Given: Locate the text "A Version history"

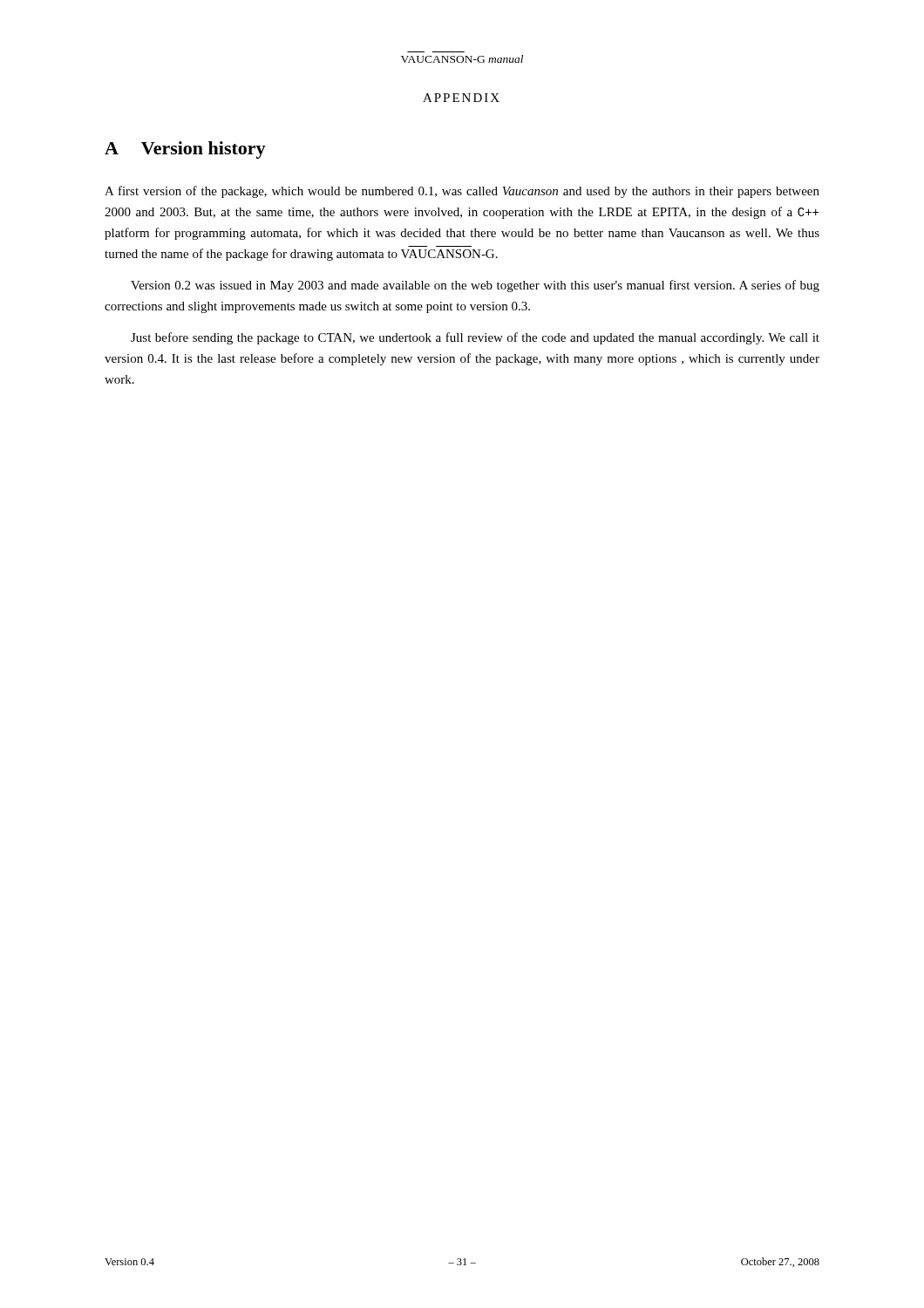Looking at the screenshot, I should tap(185, 148).
